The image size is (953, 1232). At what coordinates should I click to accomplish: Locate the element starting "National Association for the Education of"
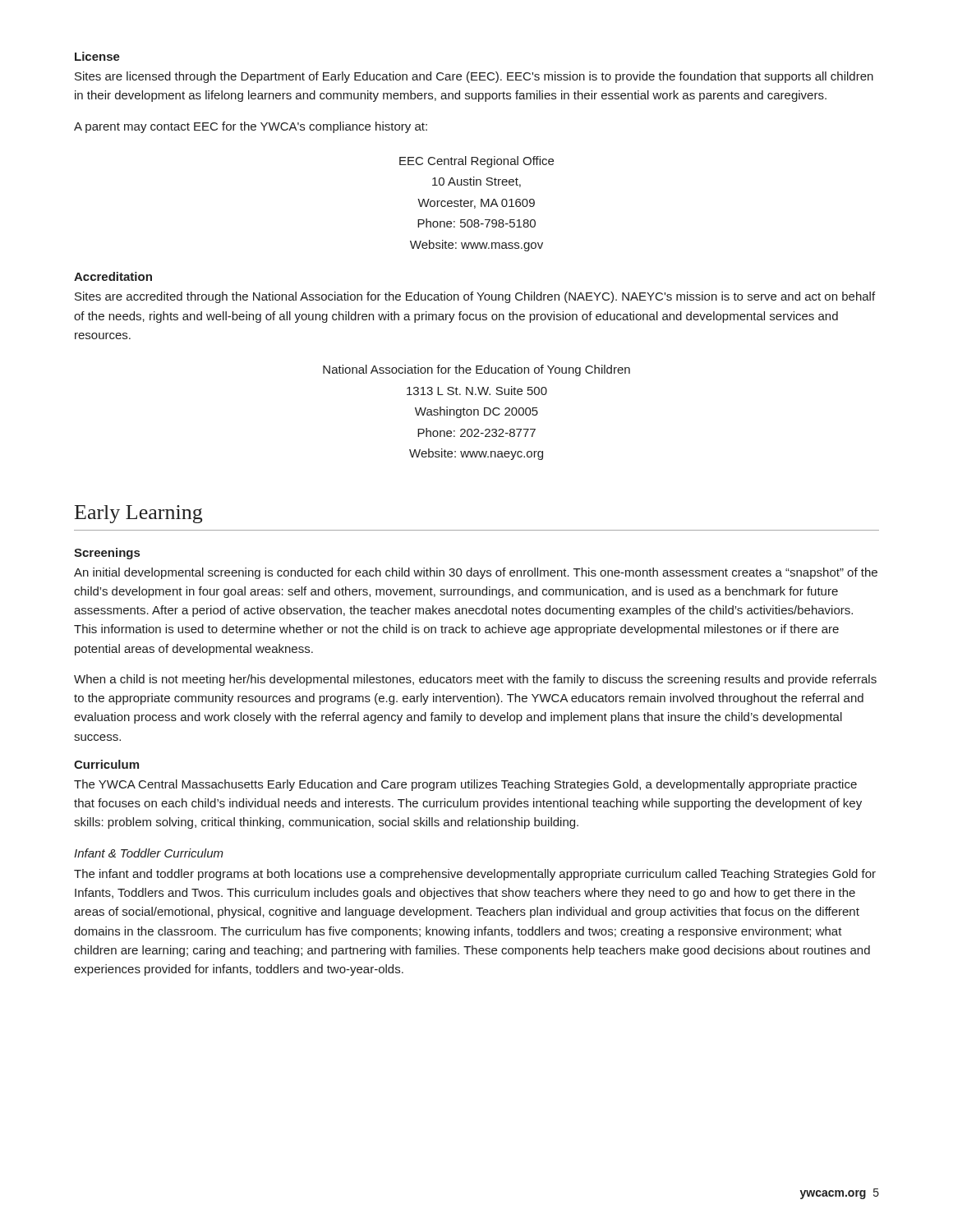[476, 411]
